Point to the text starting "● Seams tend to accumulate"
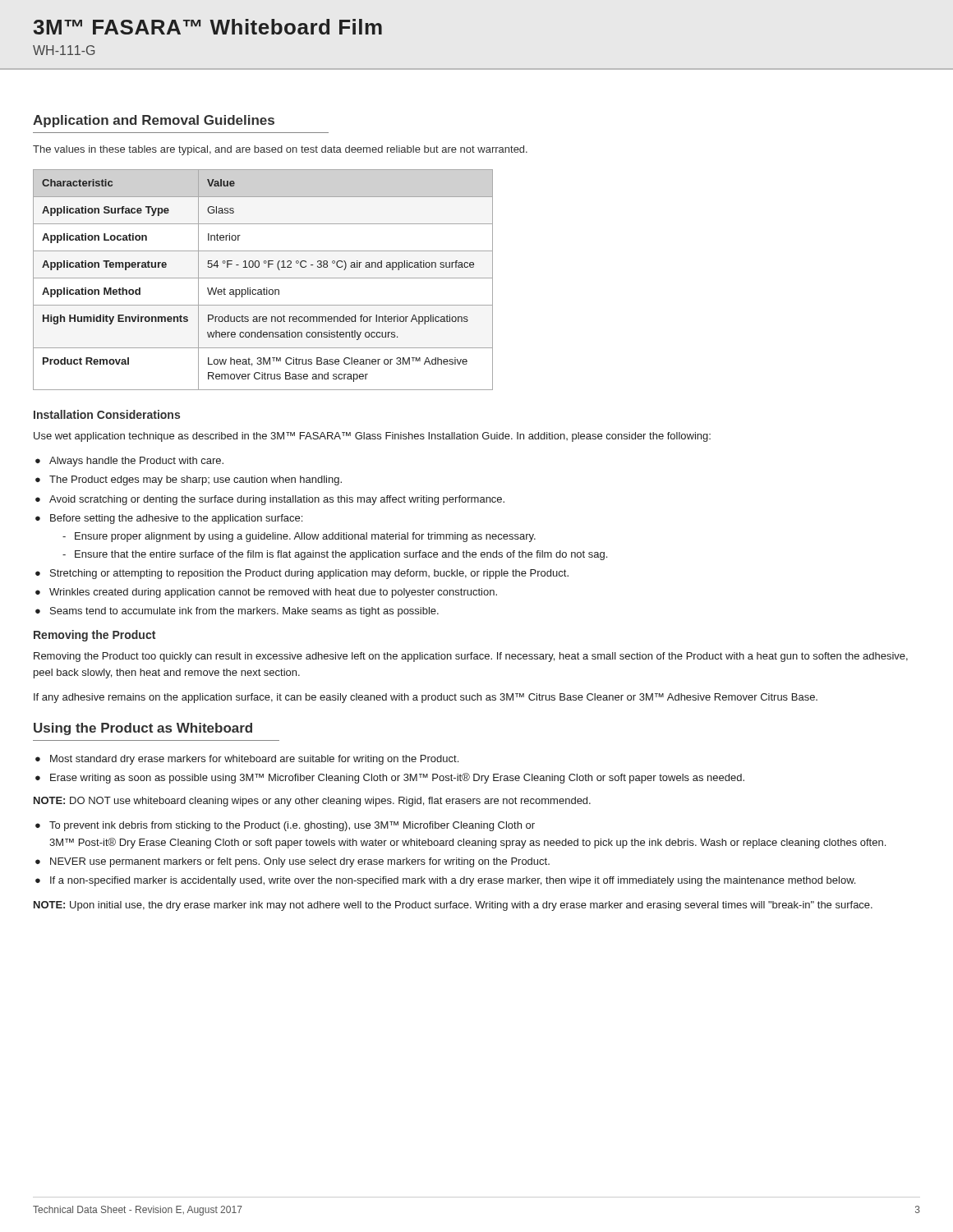953x1232 pixels. 237,612
